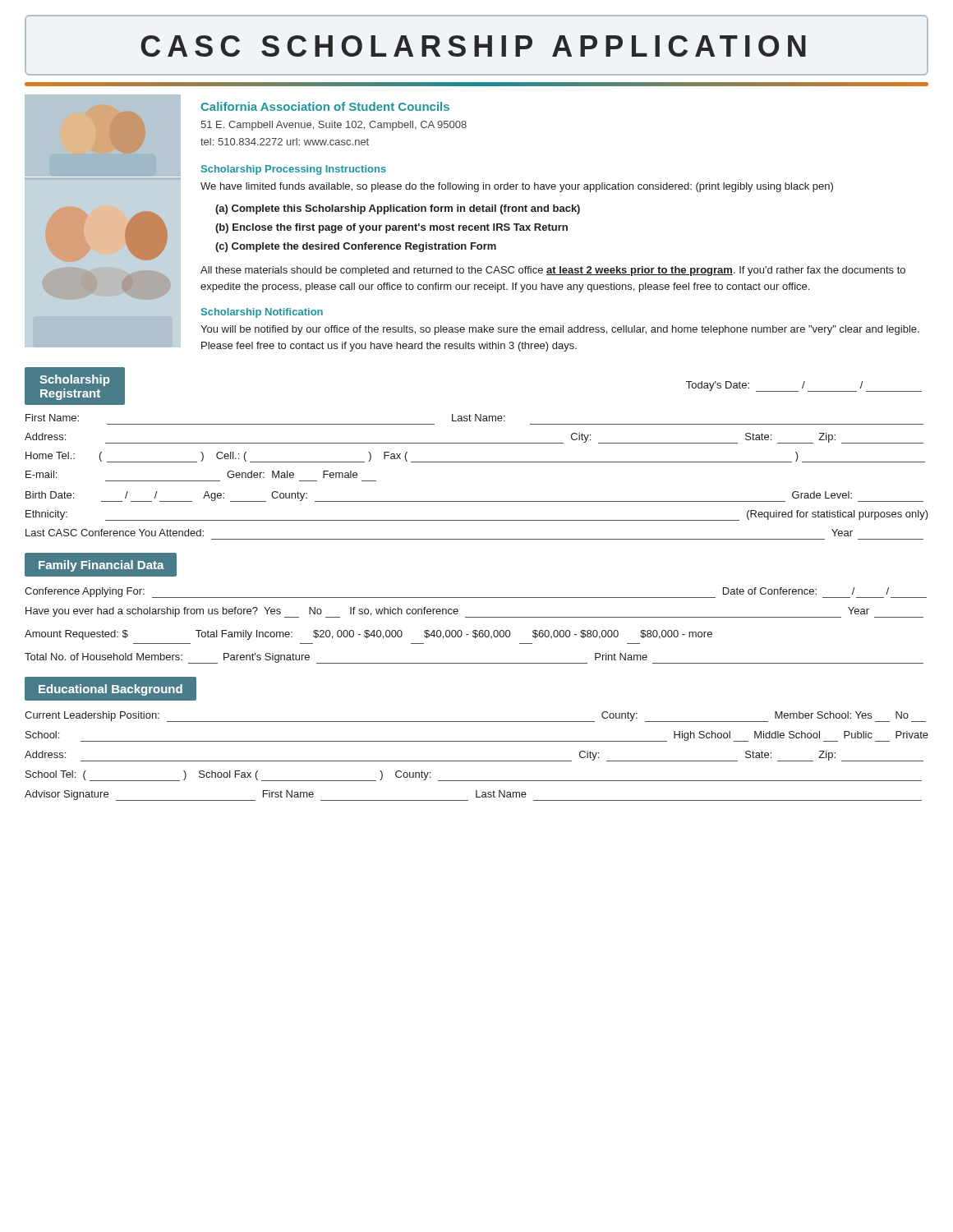Click on the block starting "(a) Complete this Scholarship Application form in detail"
Screen dimensions: 1232x953
pyautogui.click(x=398, y=208)
